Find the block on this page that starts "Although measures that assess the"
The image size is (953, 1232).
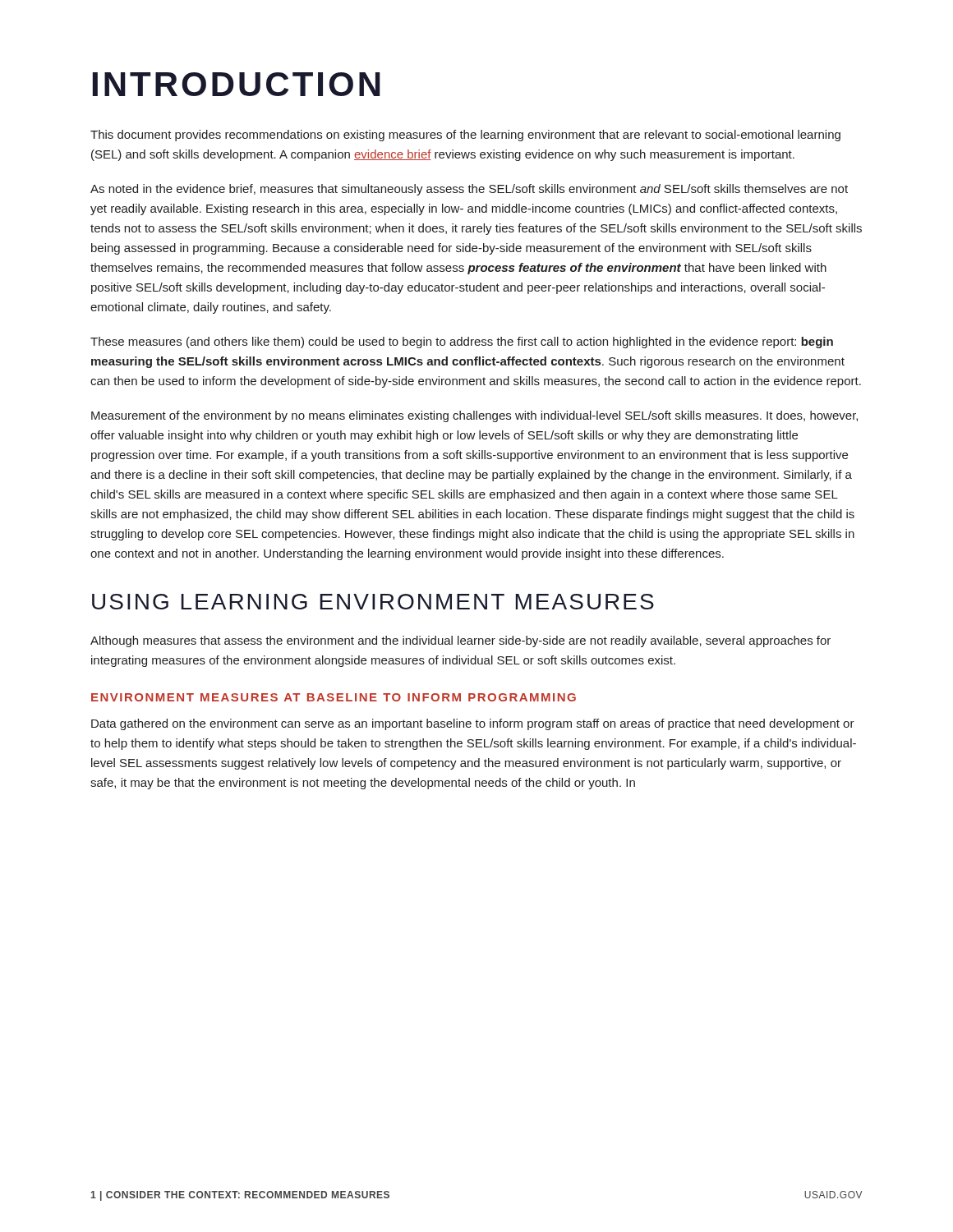click(x=476, y=650)
